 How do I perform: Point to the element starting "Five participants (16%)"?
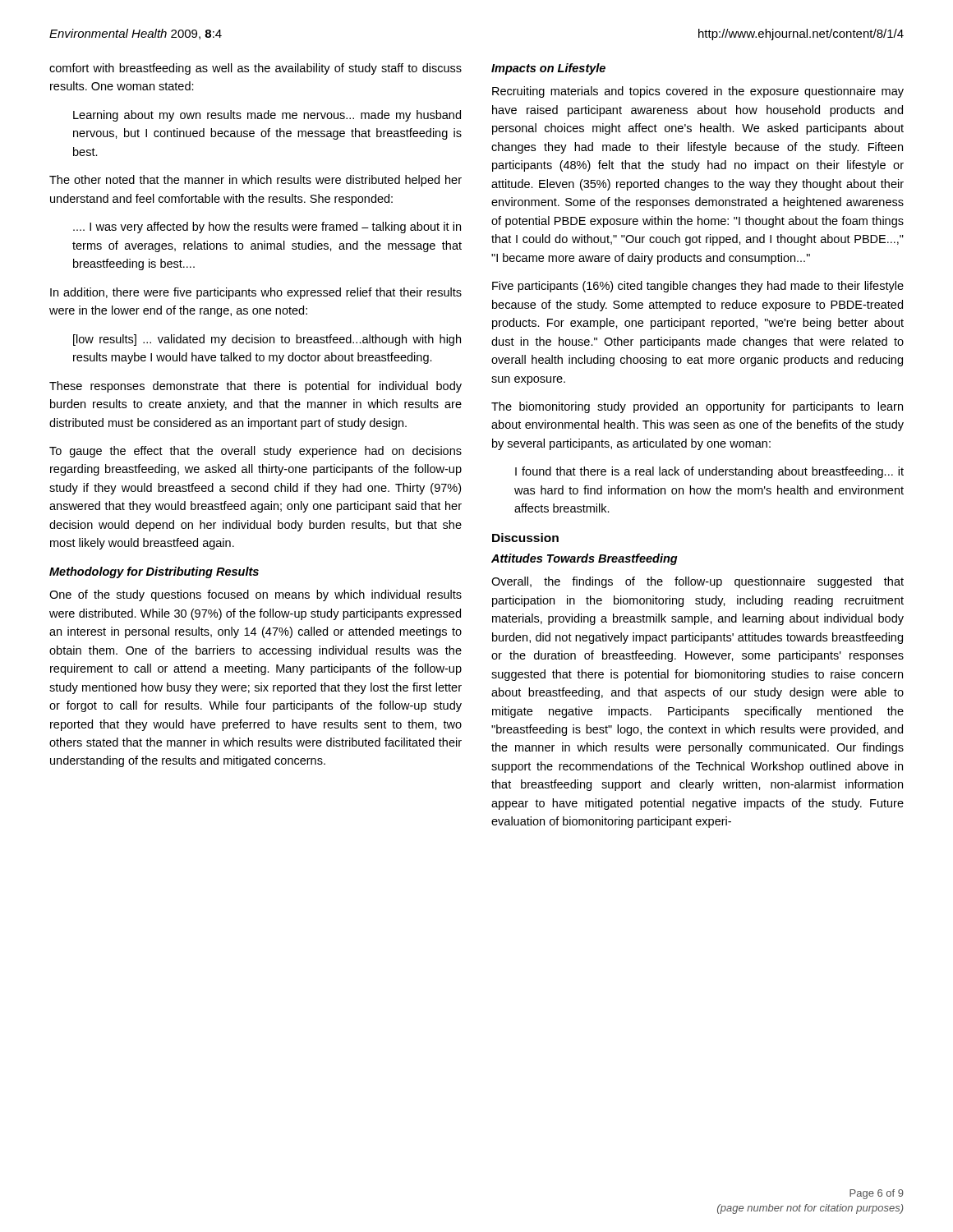pos(698,332)
